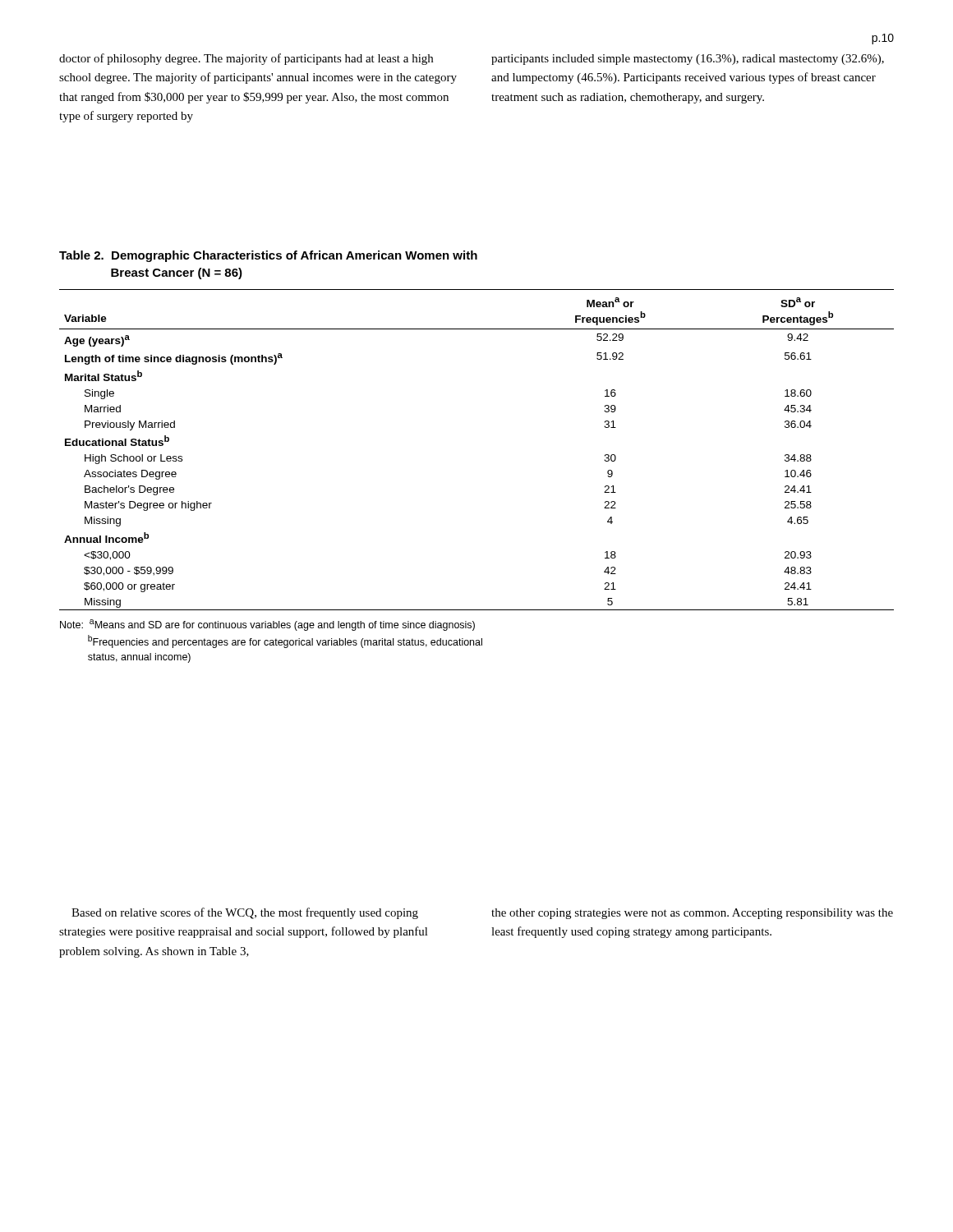This screenshot has width=953, height=1232.
Task: Find the text block with the text "the other coping strategies"
Action: [692, 922]
